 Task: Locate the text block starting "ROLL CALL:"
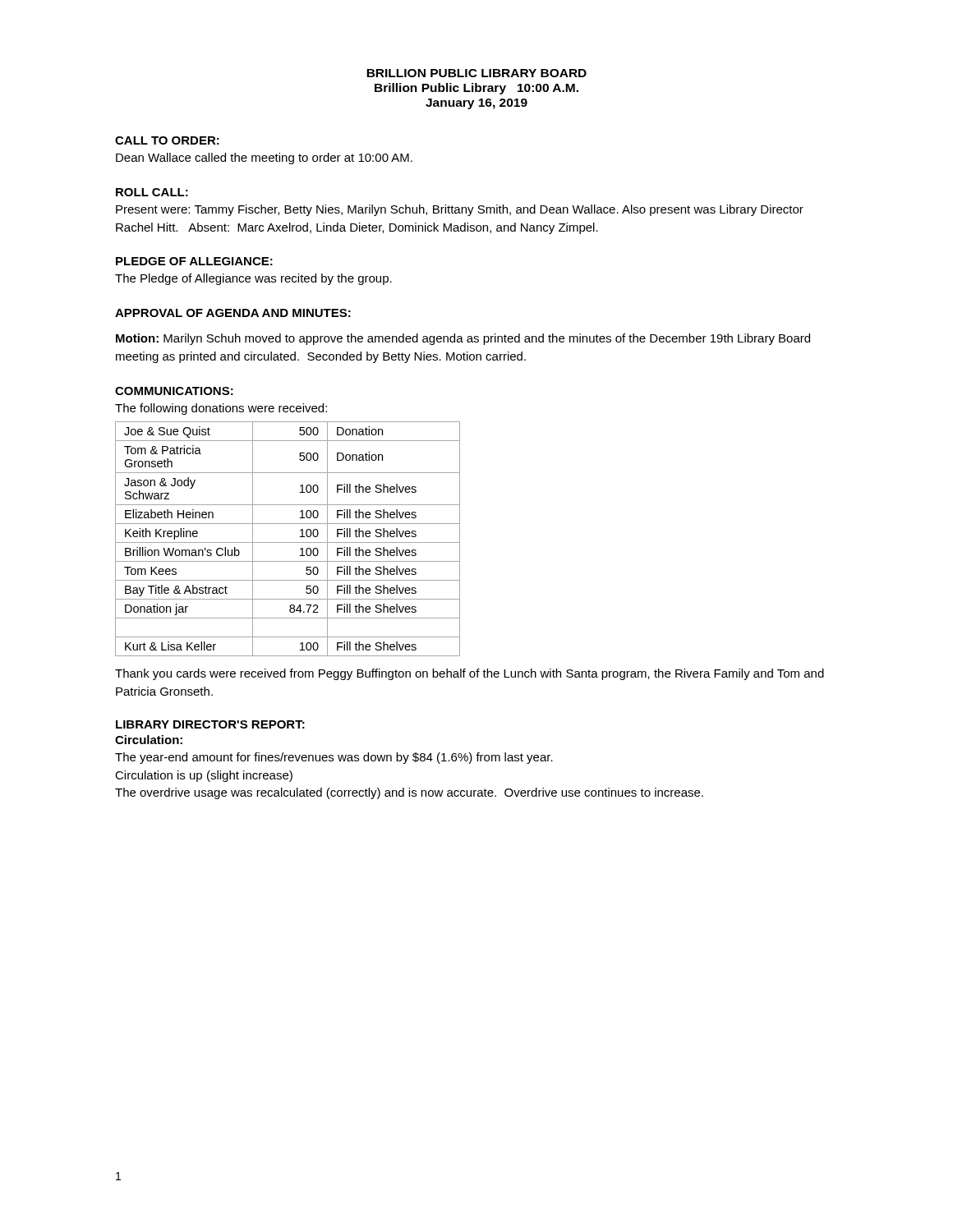pos(152,192)
